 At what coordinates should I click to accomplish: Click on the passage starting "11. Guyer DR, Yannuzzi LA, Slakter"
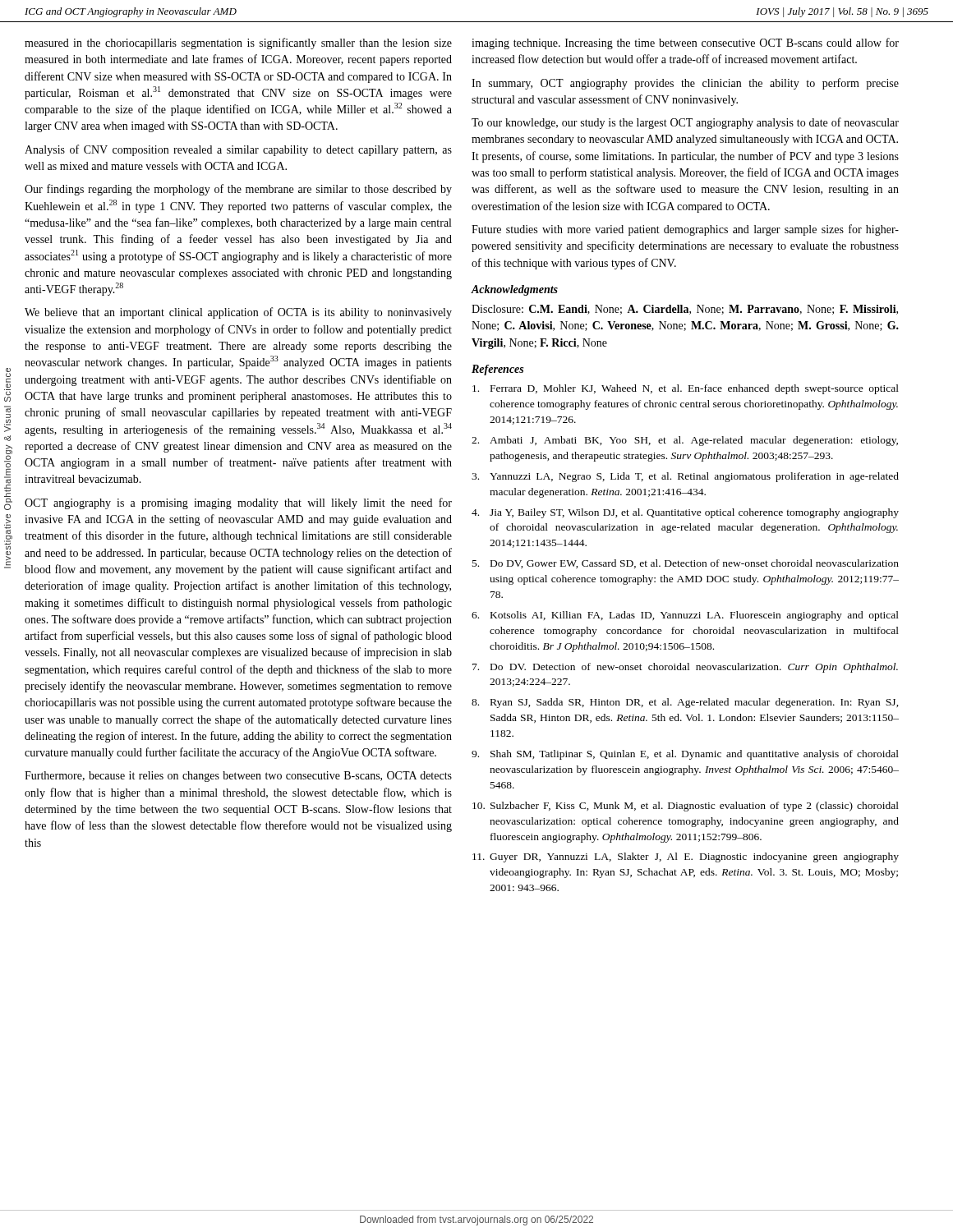[x=685, y=873]
